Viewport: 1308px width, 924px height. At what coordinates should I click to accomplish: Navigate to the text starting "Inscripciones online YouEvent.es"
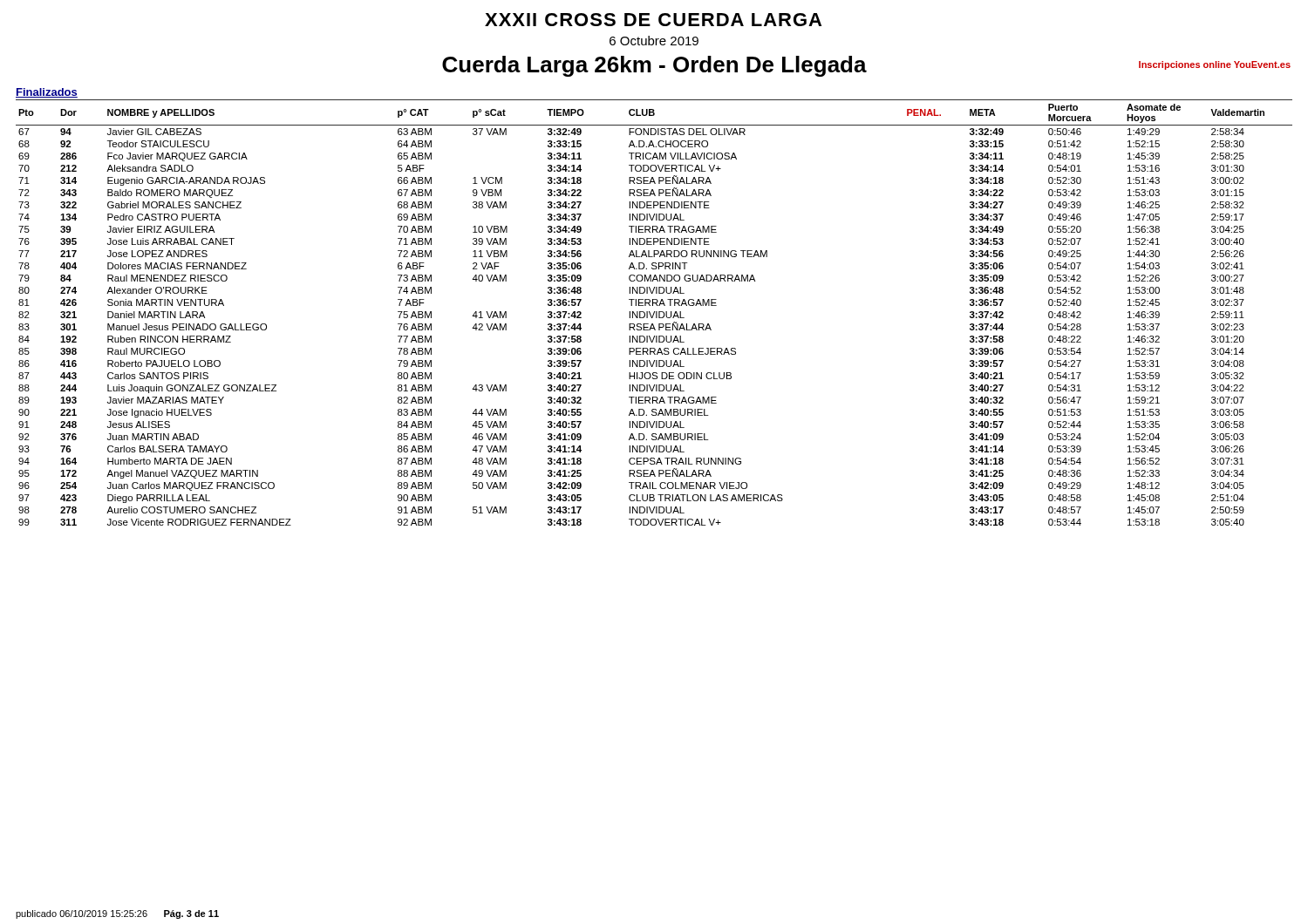click(x=1215, y=65)
